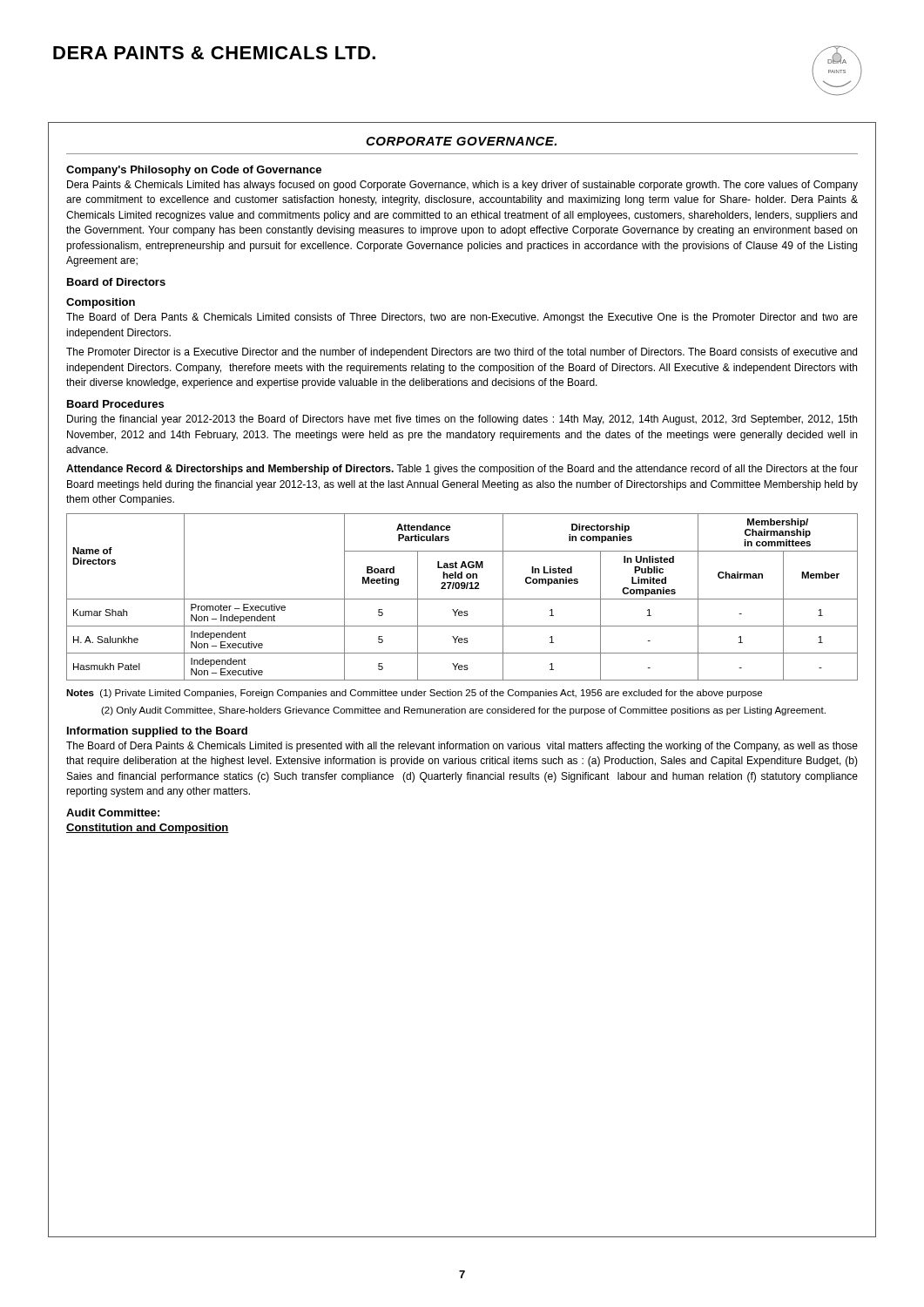Where is the passage that starts "Attendance Record &"?
The image size is (924, 1307).
click(462, 484)
